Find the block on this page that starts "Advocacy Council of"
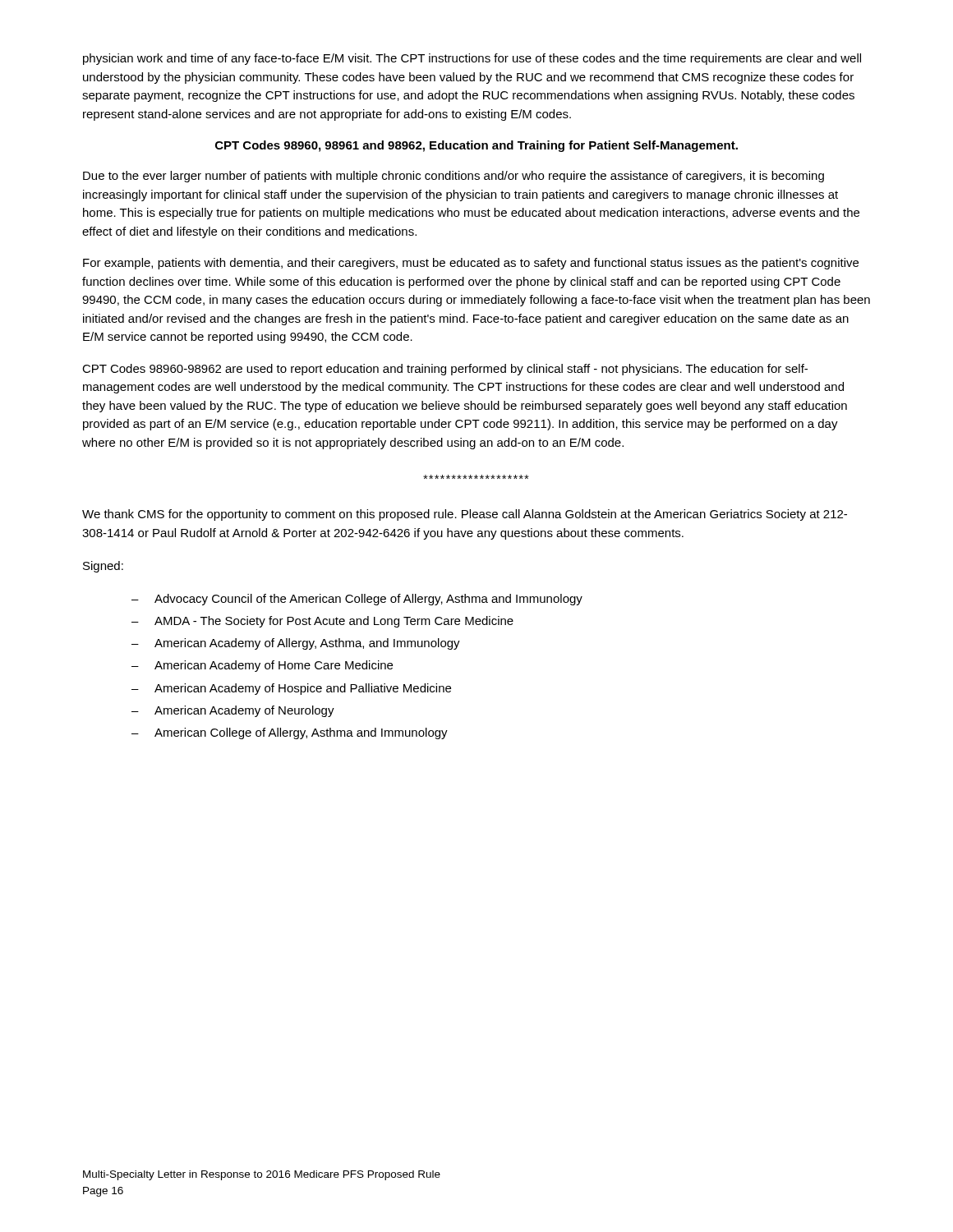The height and width of the screenshot is (1232, 953). pyautogui.click(x=368, y=598)
